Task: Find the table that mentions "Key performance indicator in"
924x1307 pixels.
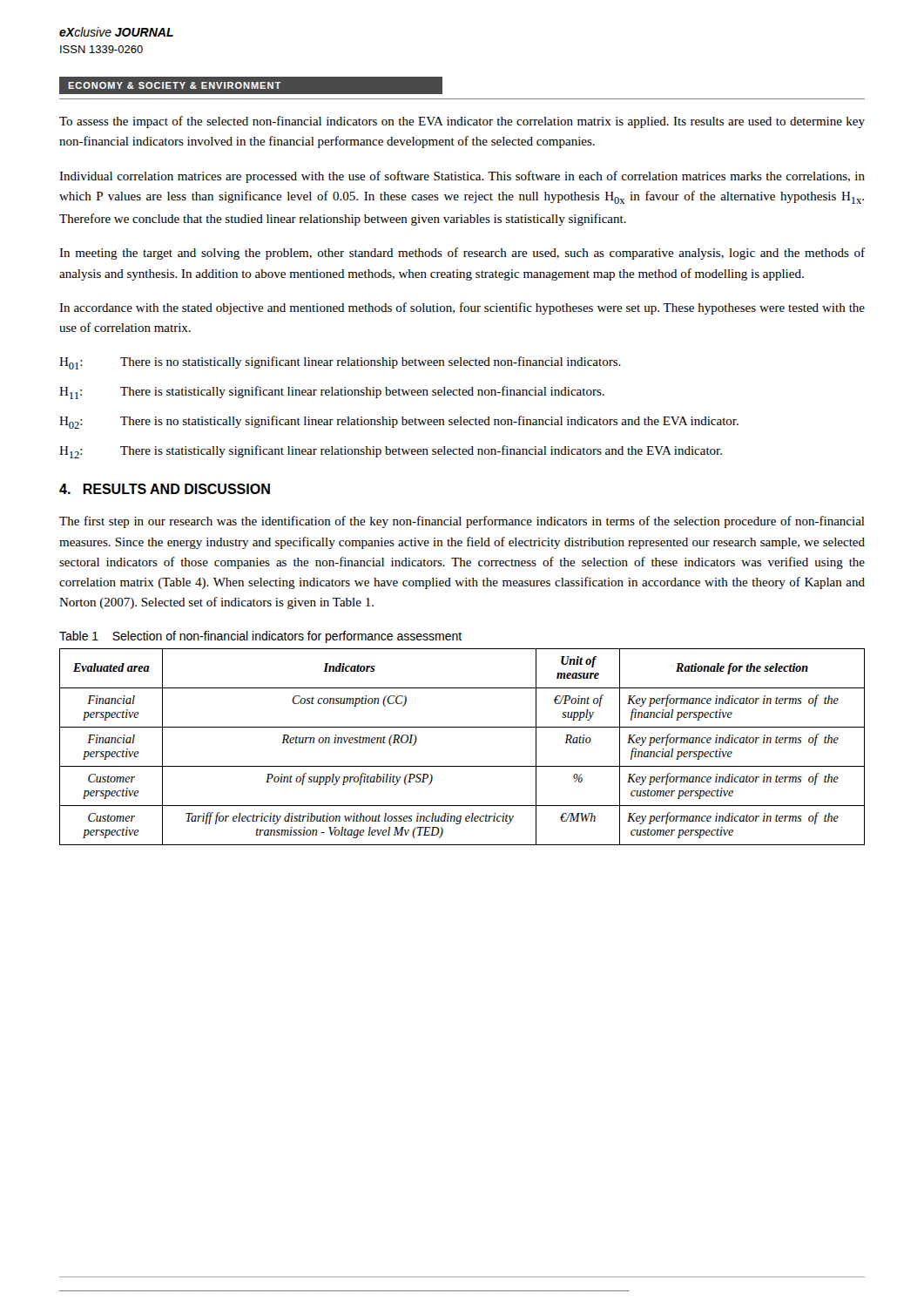Action: (x=462, y=746)
